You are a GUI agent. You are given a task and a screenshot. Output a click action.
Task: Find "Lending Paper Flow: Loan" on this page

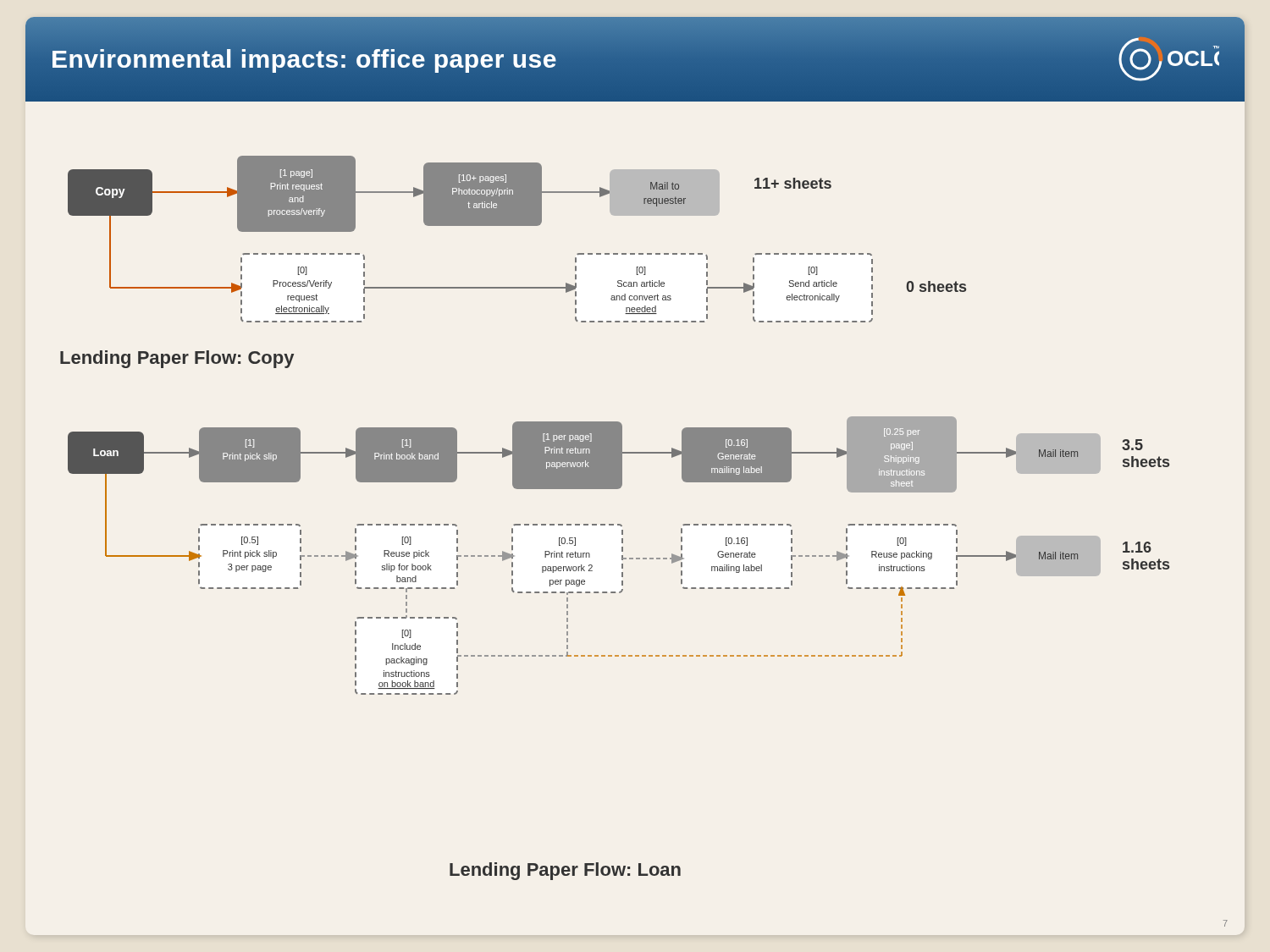pos(565,869)
